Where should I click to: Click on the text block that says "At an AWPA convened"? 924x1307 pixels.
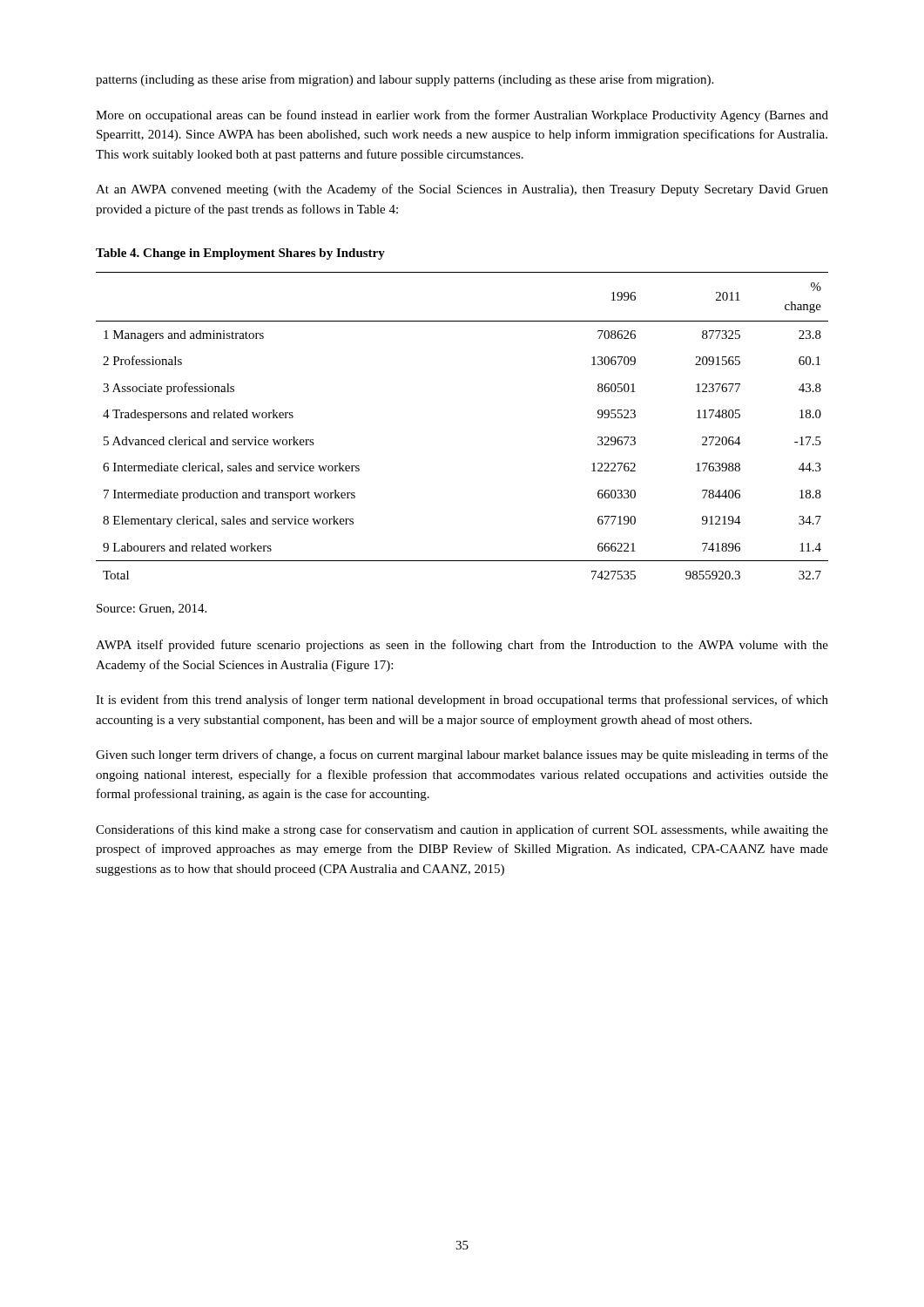click(x=462, y=199)
